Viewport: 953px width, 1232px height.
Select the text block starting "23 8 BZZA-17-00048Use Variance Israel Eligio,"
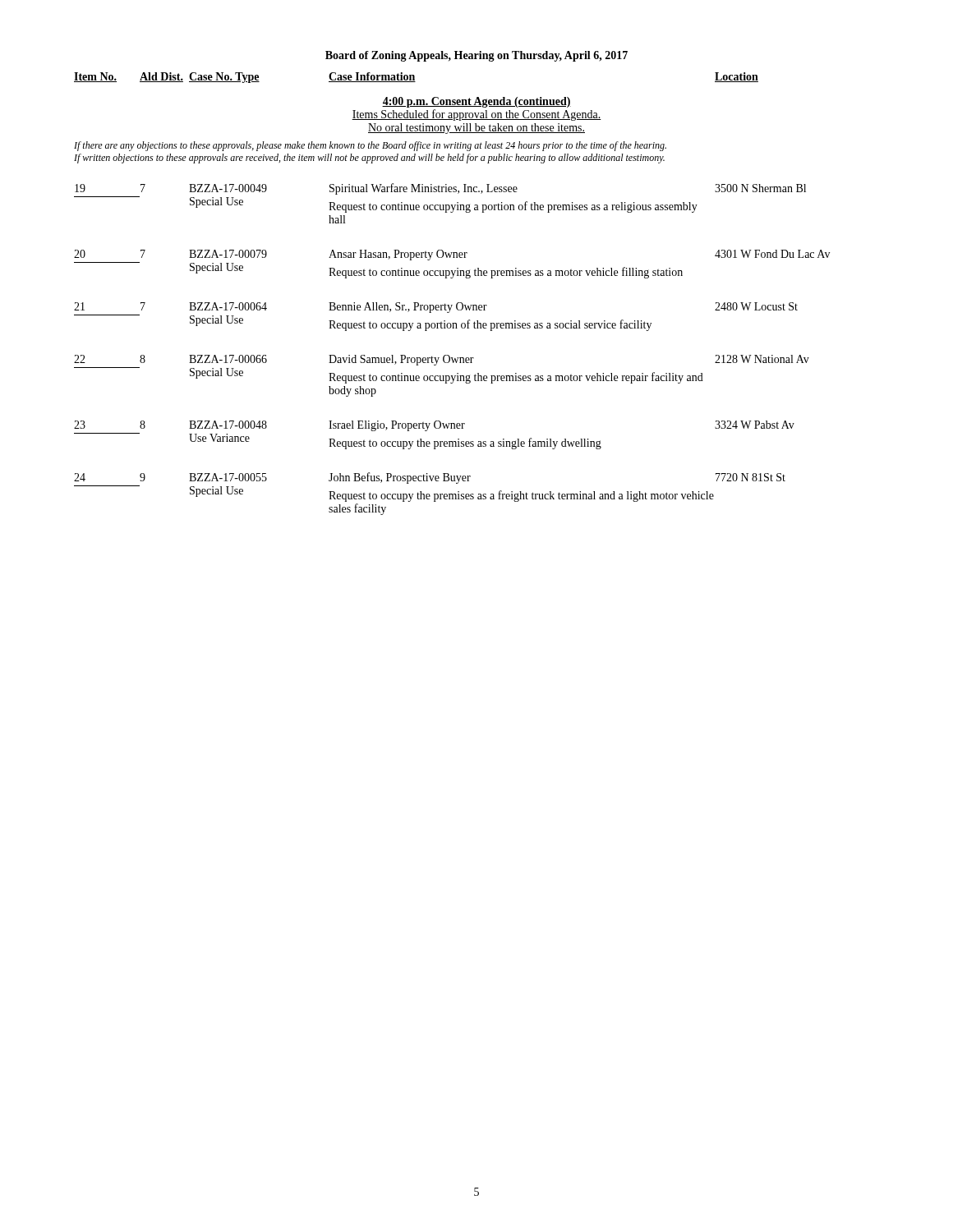tap(476, 434)
